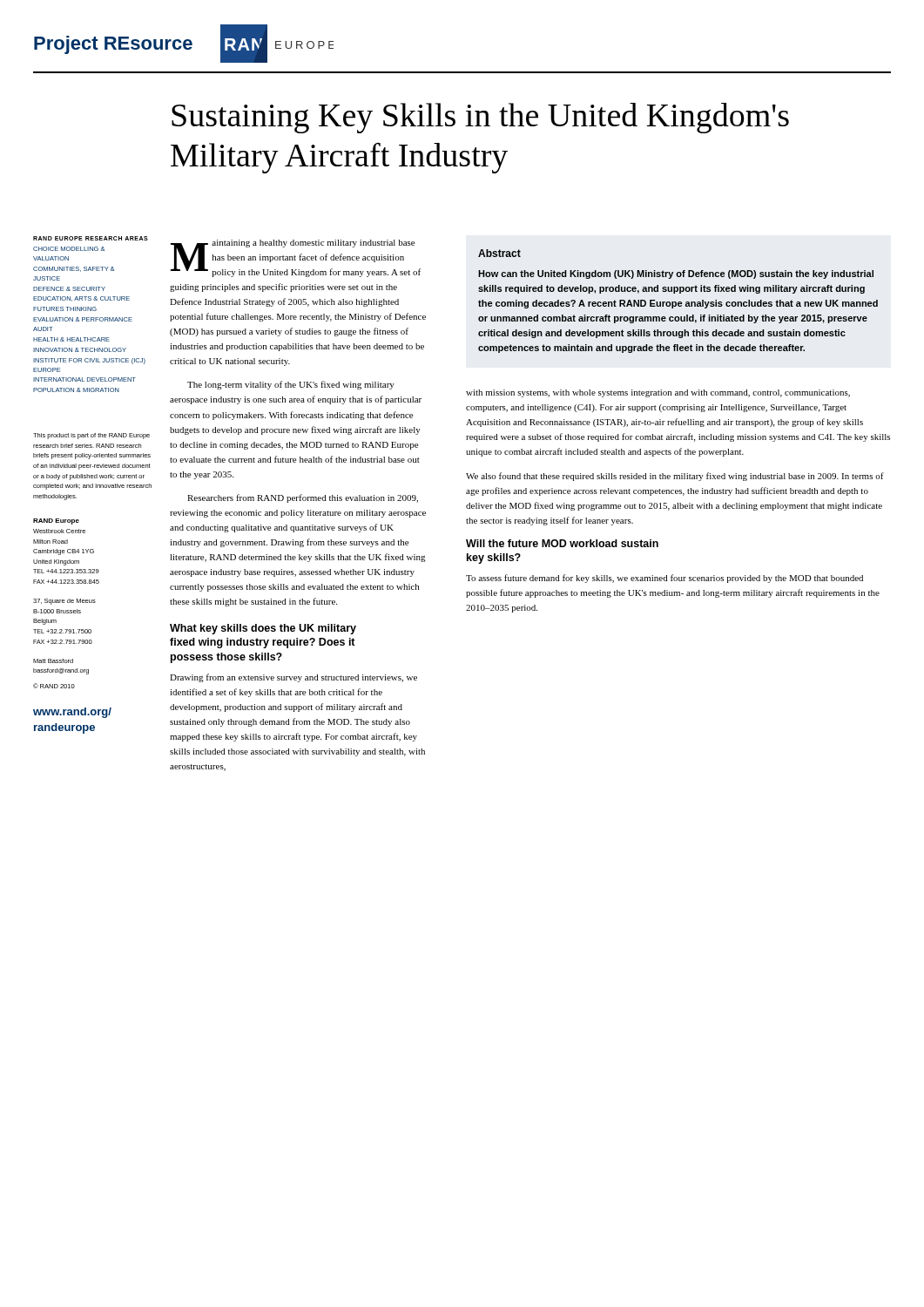924x1307 pixels.
Task: Navigate to the block starting "RAND EUROPE RESEARCH AREAS"
Action: point(91,238)
